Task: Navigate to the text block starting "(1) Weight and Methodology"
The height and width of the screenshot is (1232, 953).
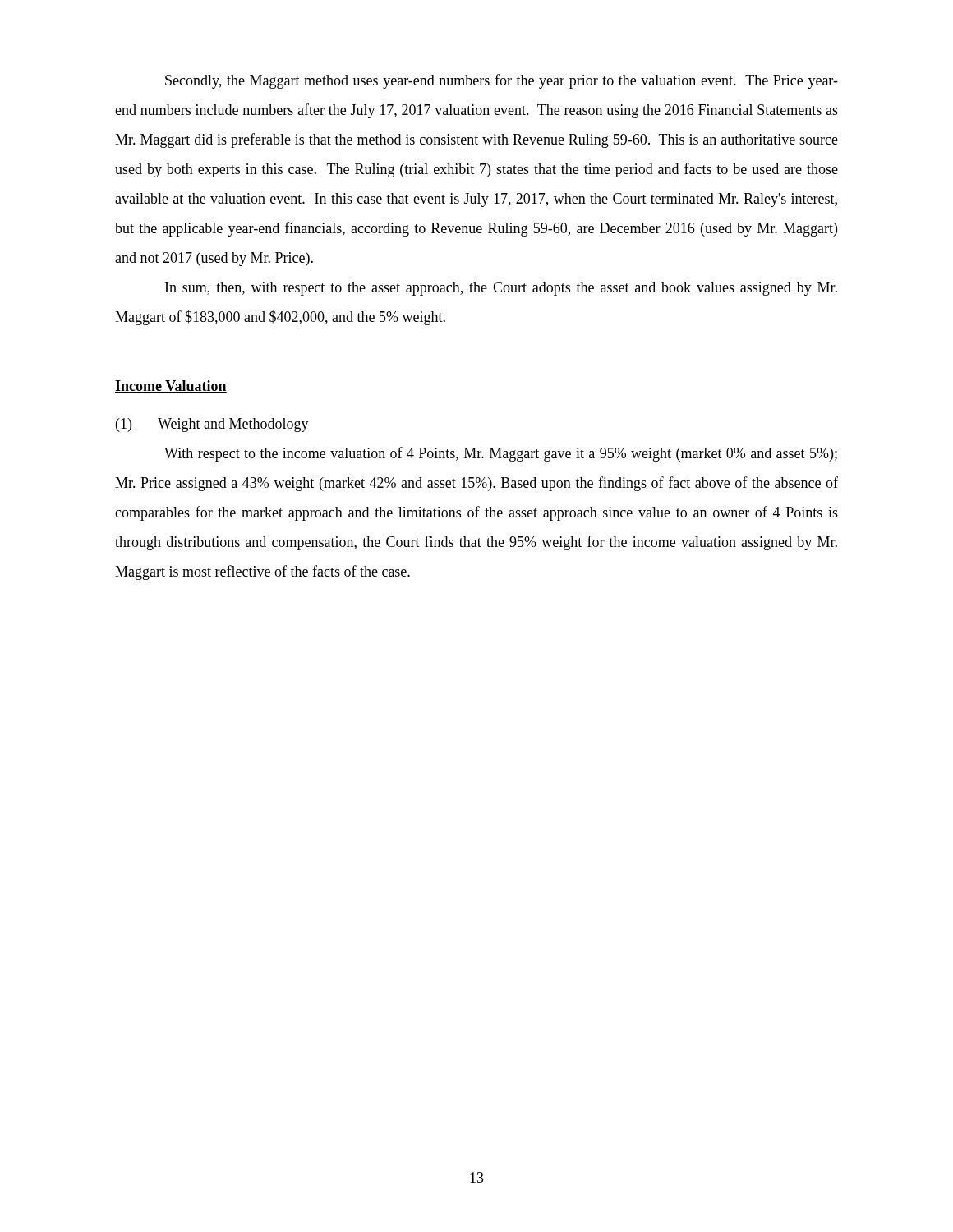Action: pyautogui.click(x=212, y=424)
